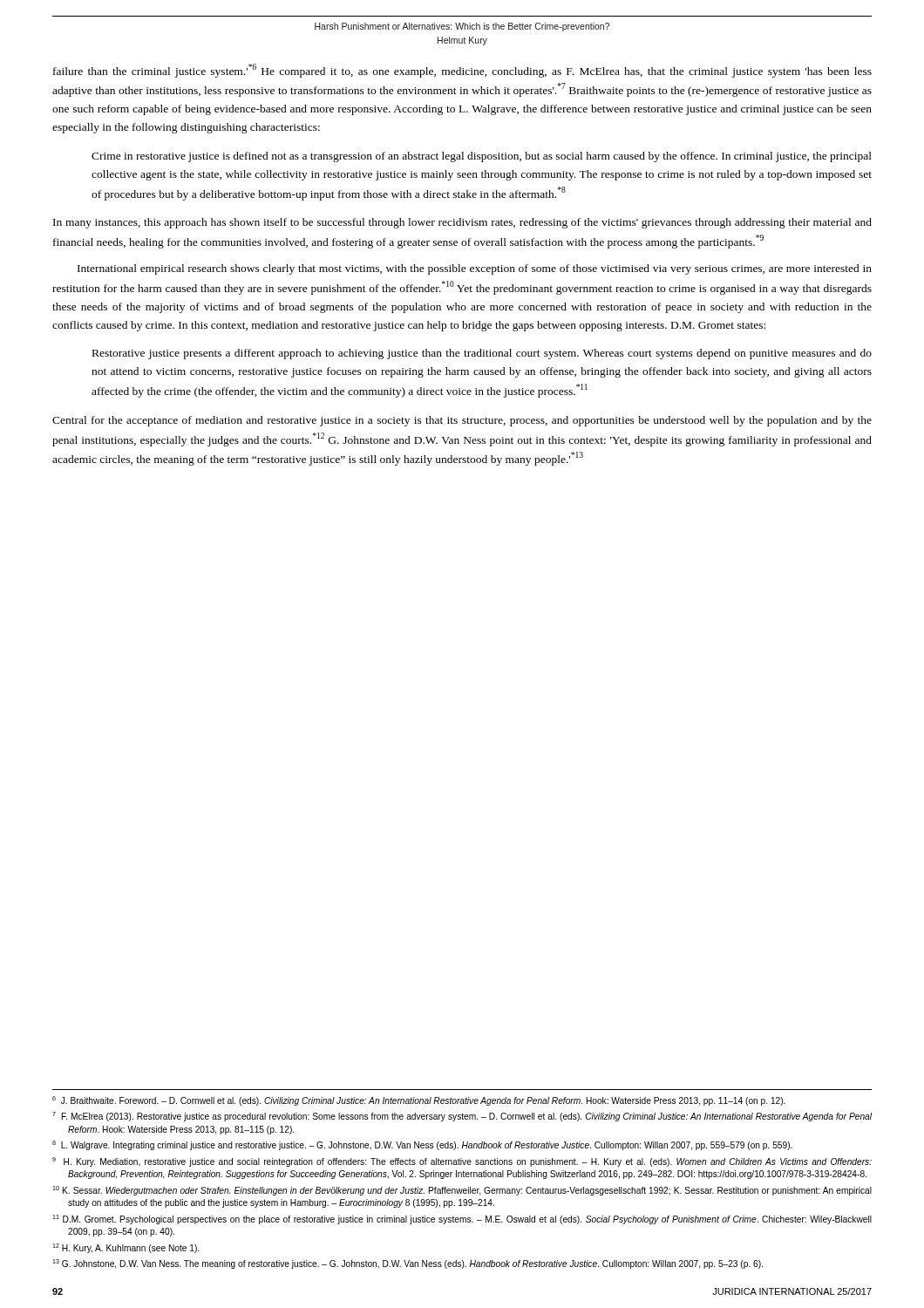The width and height of the screenshot is (924, 1308).
Task: Select the block starting "7 F. McElrea (2013). Restorative justice as procedural"
Action: tap(462, 1123)
